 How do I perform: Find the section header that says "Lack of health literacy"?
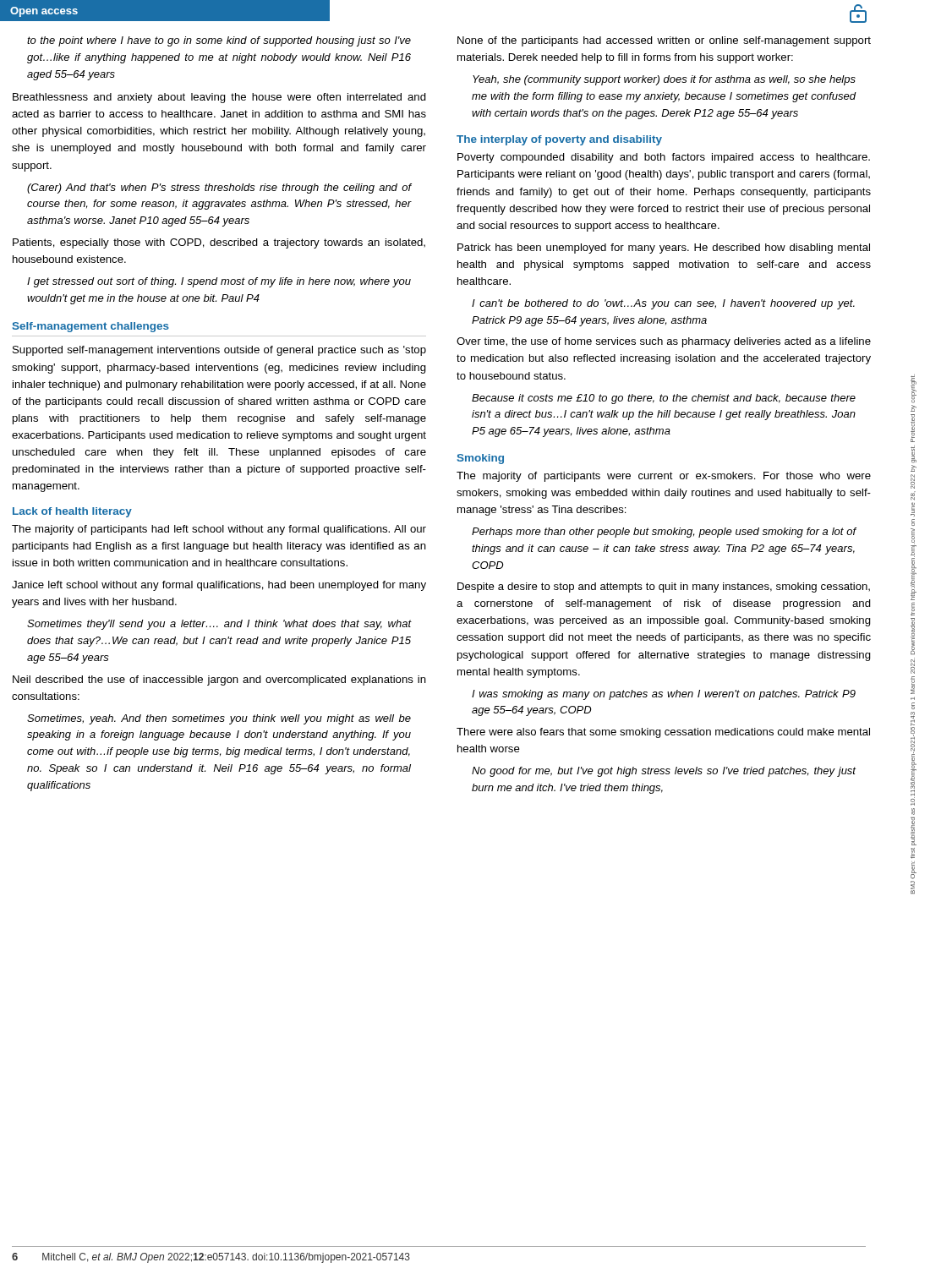(72, 511)
